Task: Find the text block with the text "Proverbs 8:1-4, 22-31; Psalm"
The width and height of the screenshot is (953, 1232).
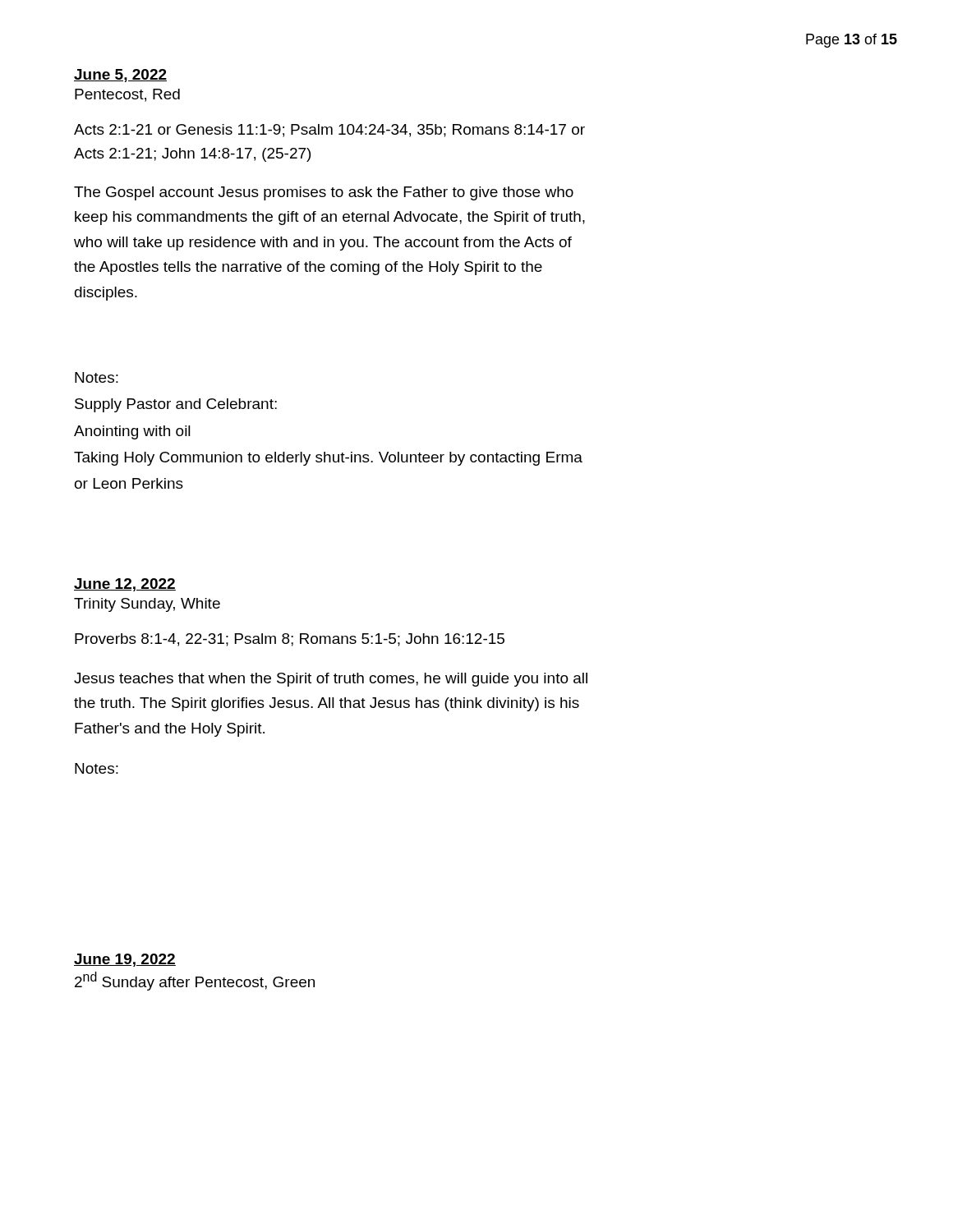Action: [x=290, y=639]
